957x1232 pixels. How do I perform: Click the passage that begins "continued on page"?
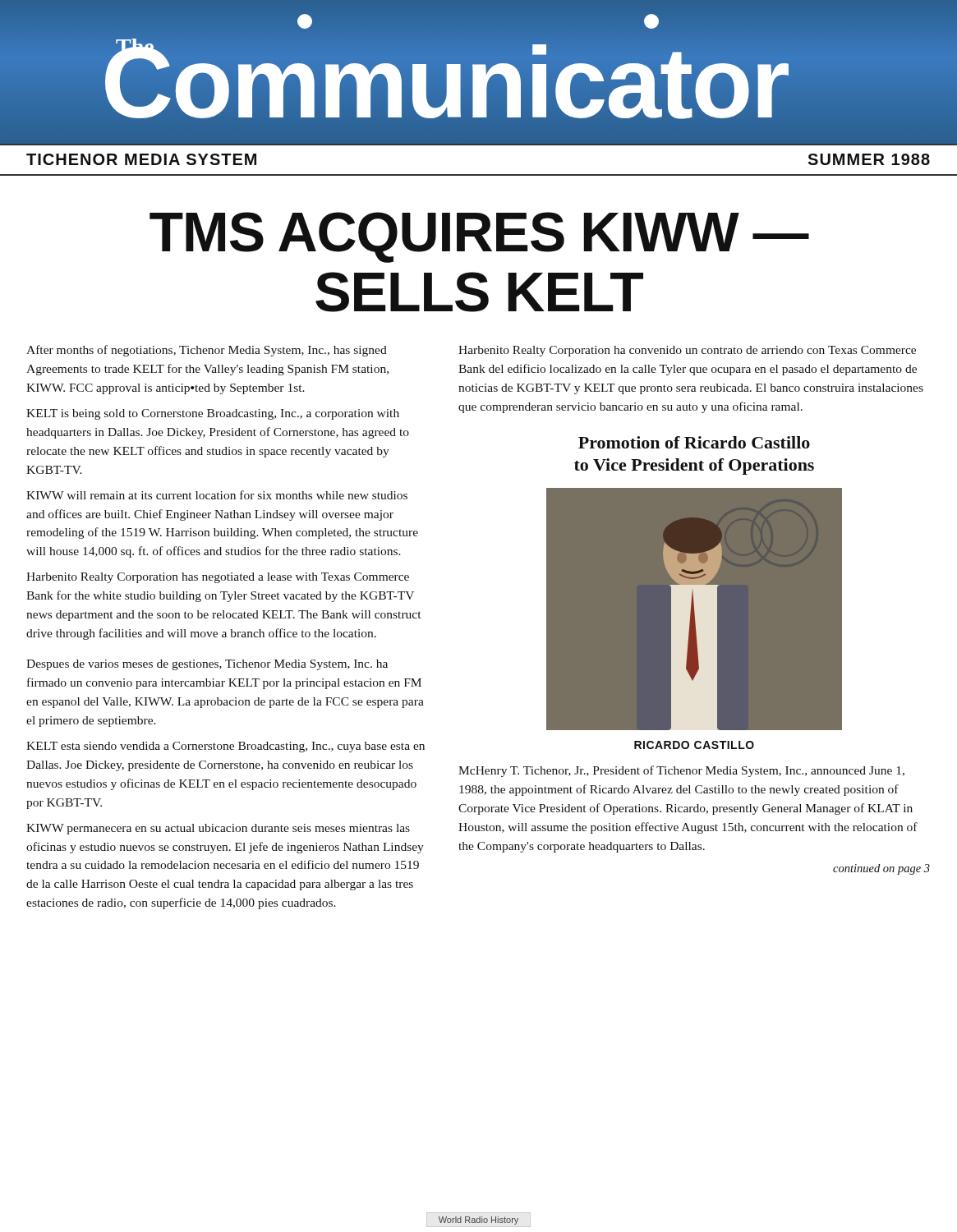881,868
